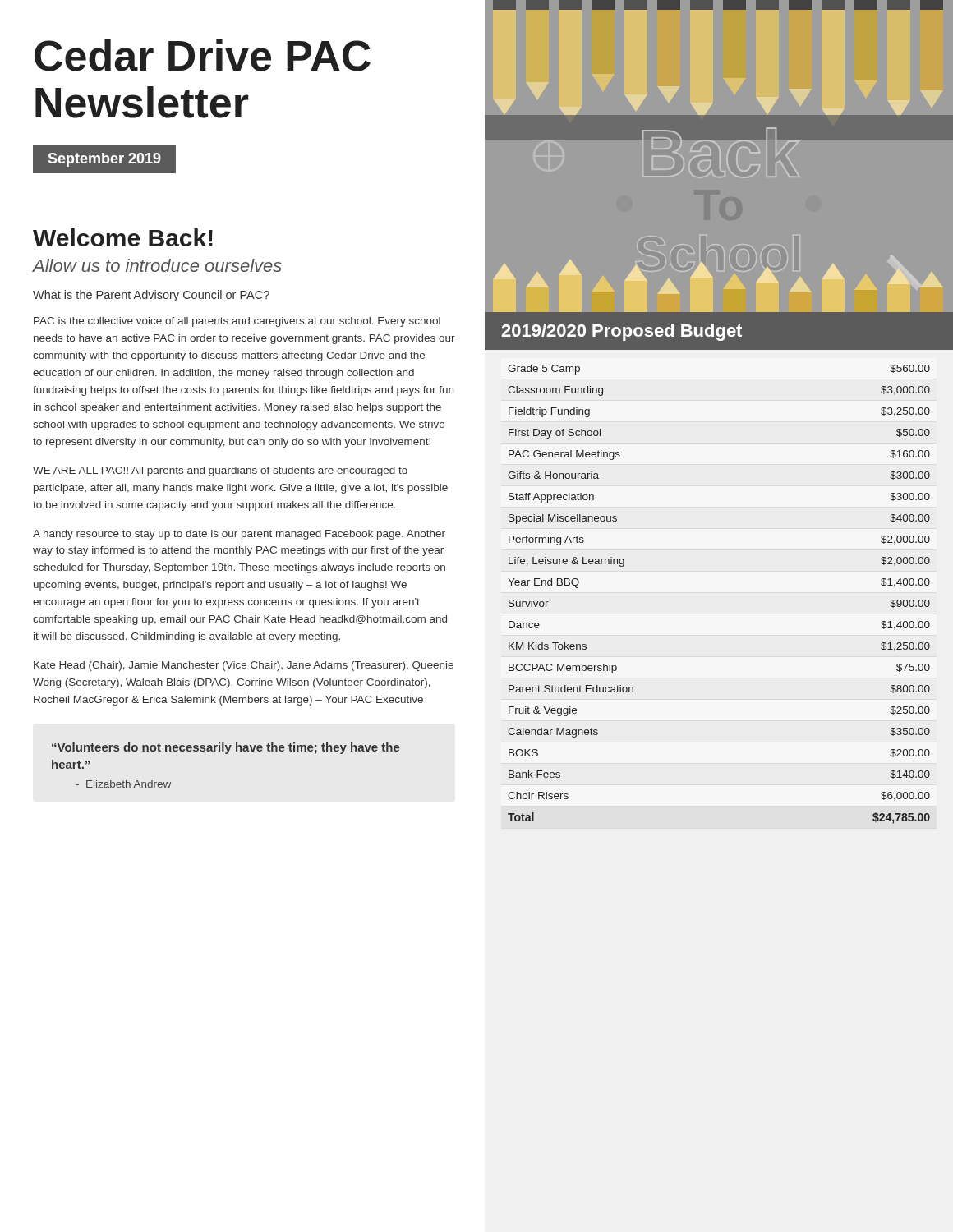
Task: Click on the text block starting "2019/2020 Proposed Budget"
Action: click(719, 331)
